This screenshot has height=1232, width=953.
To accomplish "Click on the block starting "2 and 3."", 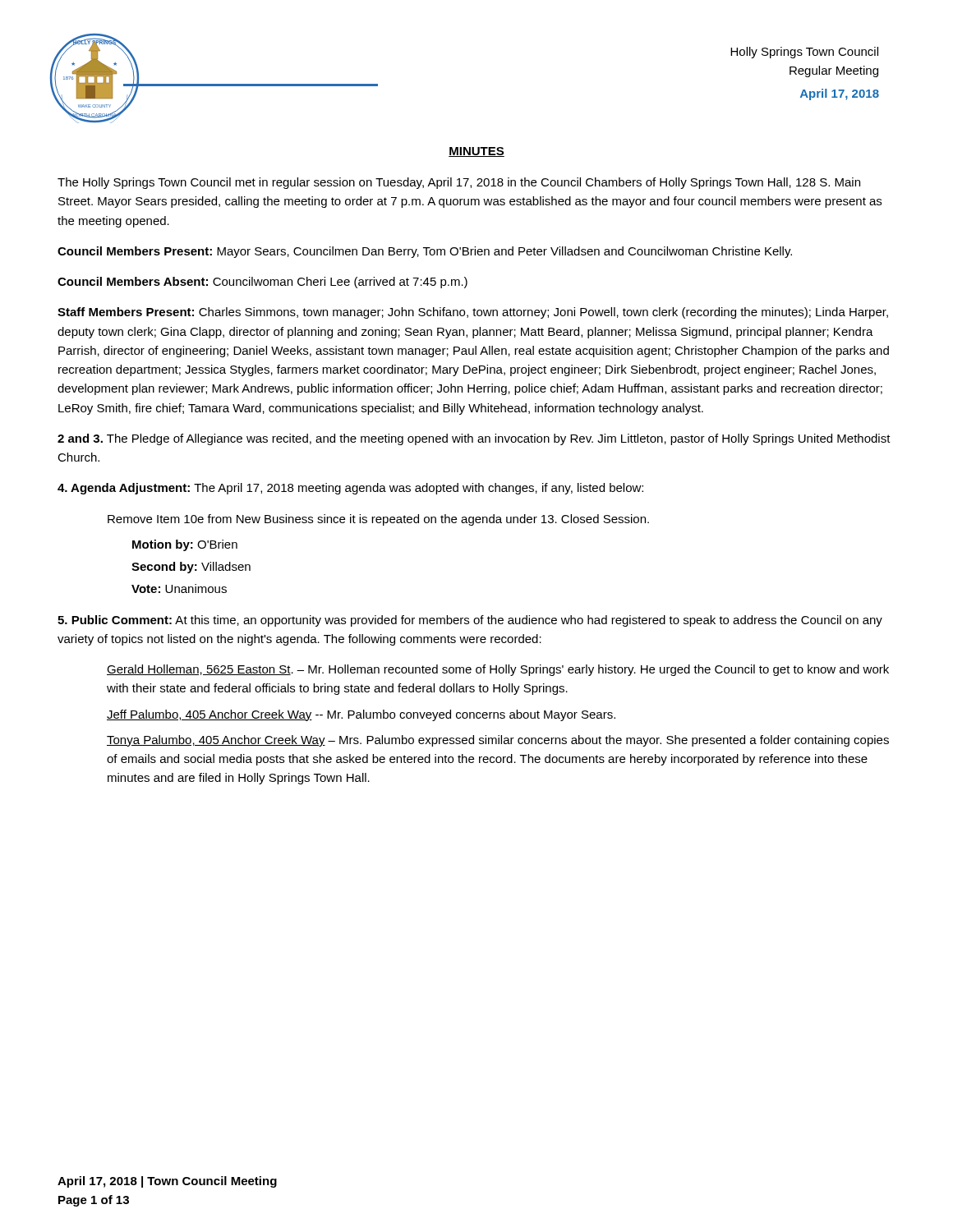I will [474, 448].
